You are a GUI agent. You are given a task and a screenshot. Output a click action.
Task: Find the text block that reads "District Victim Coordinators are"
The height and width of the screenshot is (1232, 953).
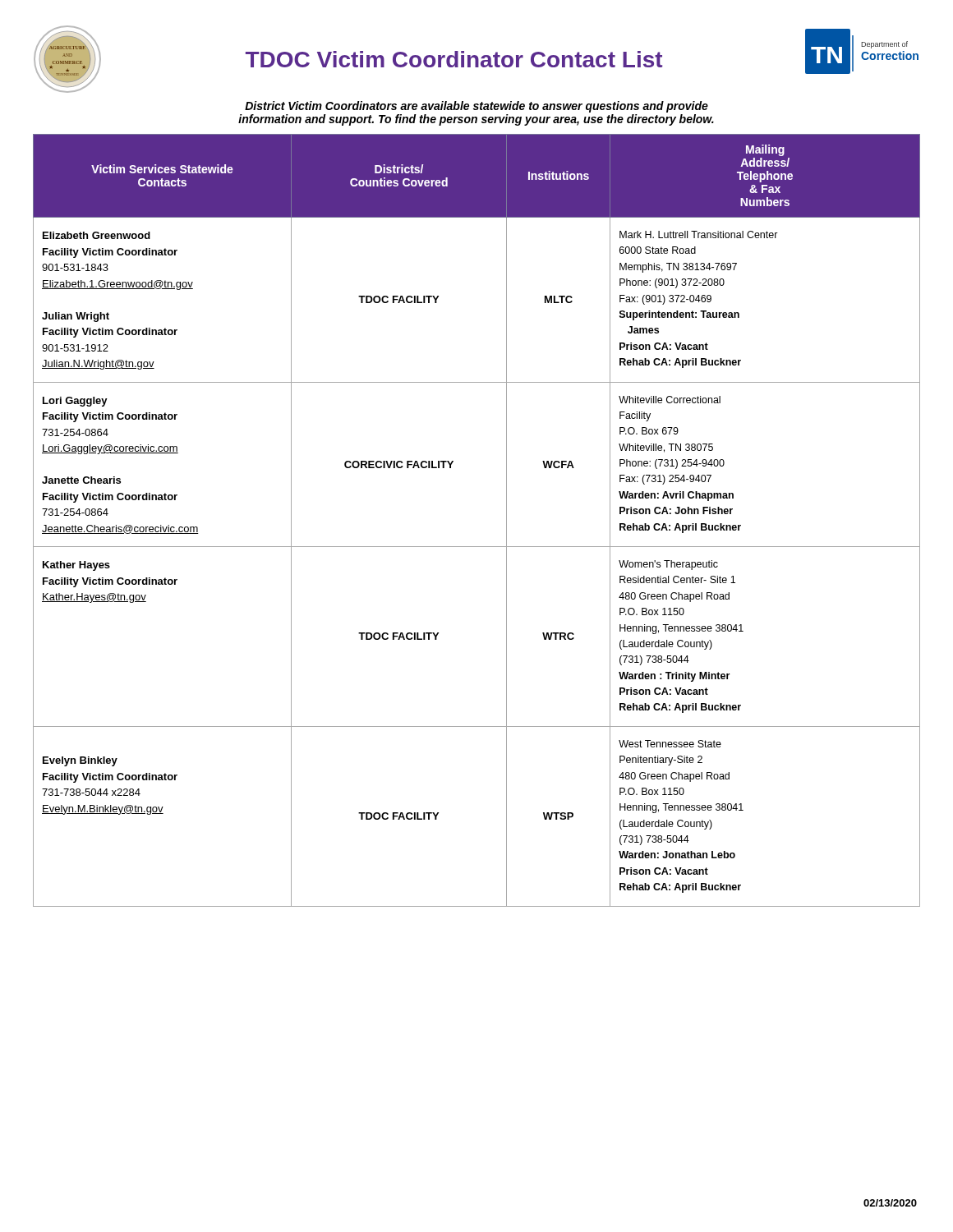pyautogui.click(x=476, y=113)
